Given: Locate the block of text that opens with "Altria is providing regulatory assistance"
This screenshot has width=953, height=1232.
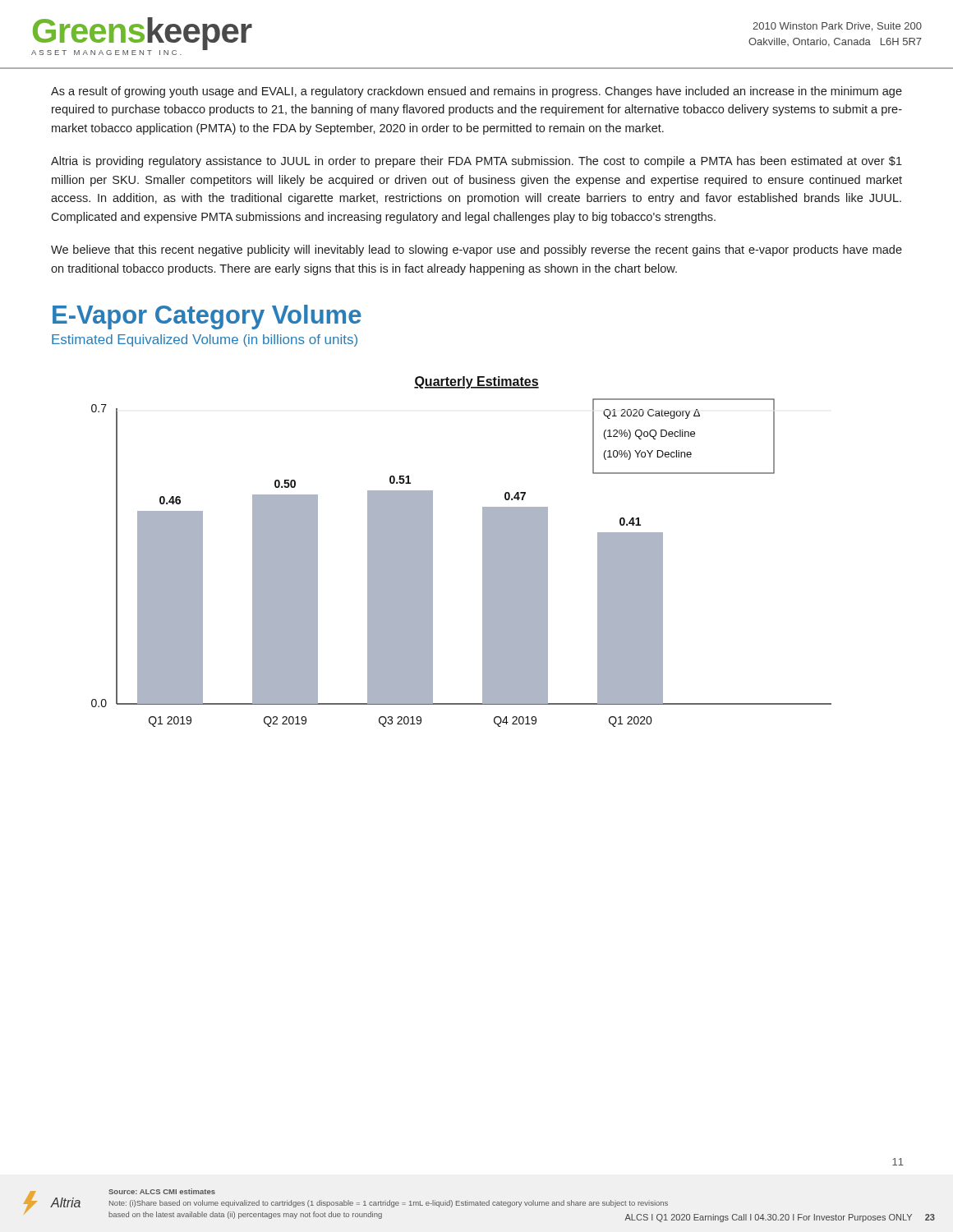Looking at the screenshot, I should click(x=476, y=189).
